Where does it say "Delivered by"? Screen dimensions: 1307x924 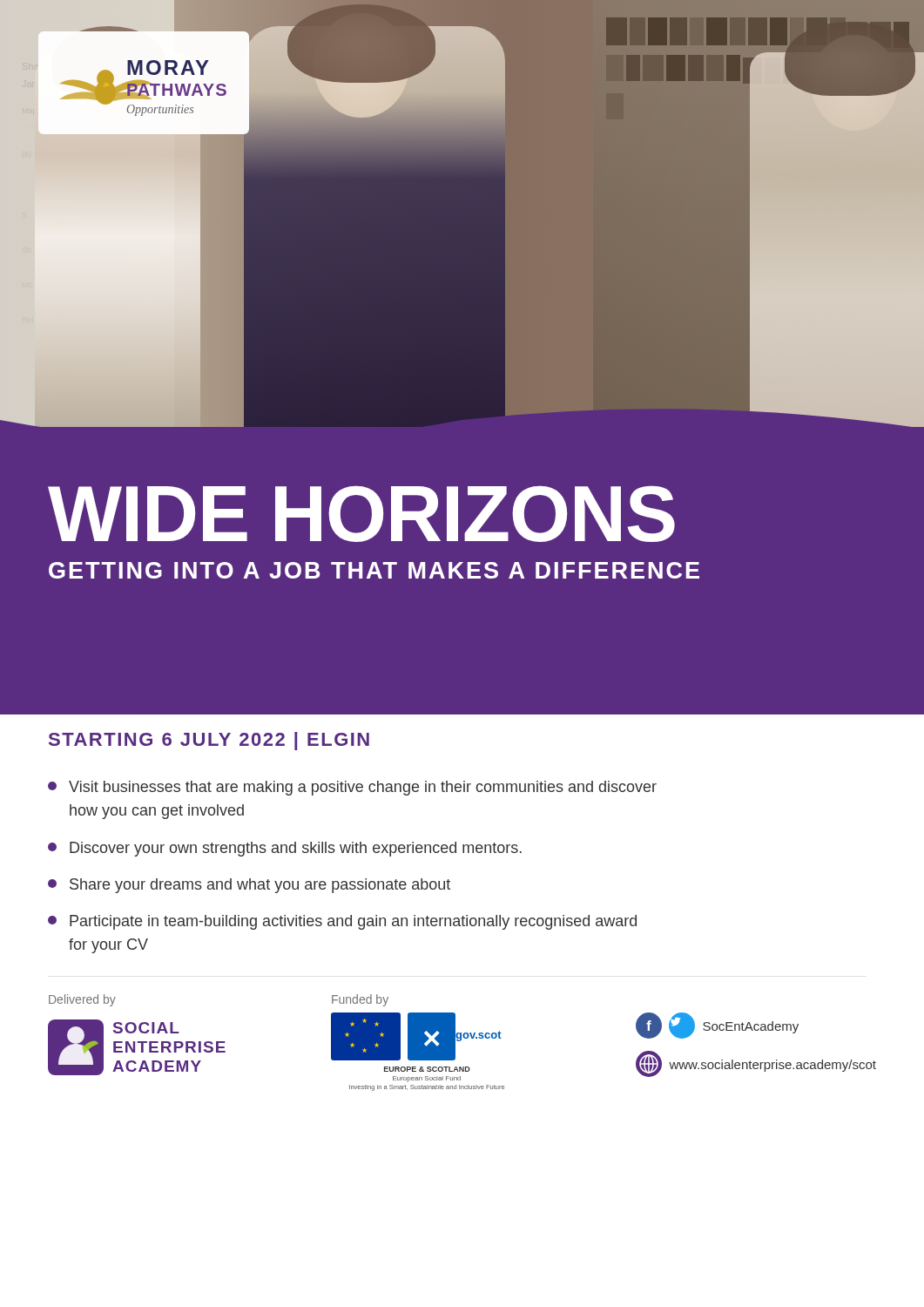(x=82, y=999)
